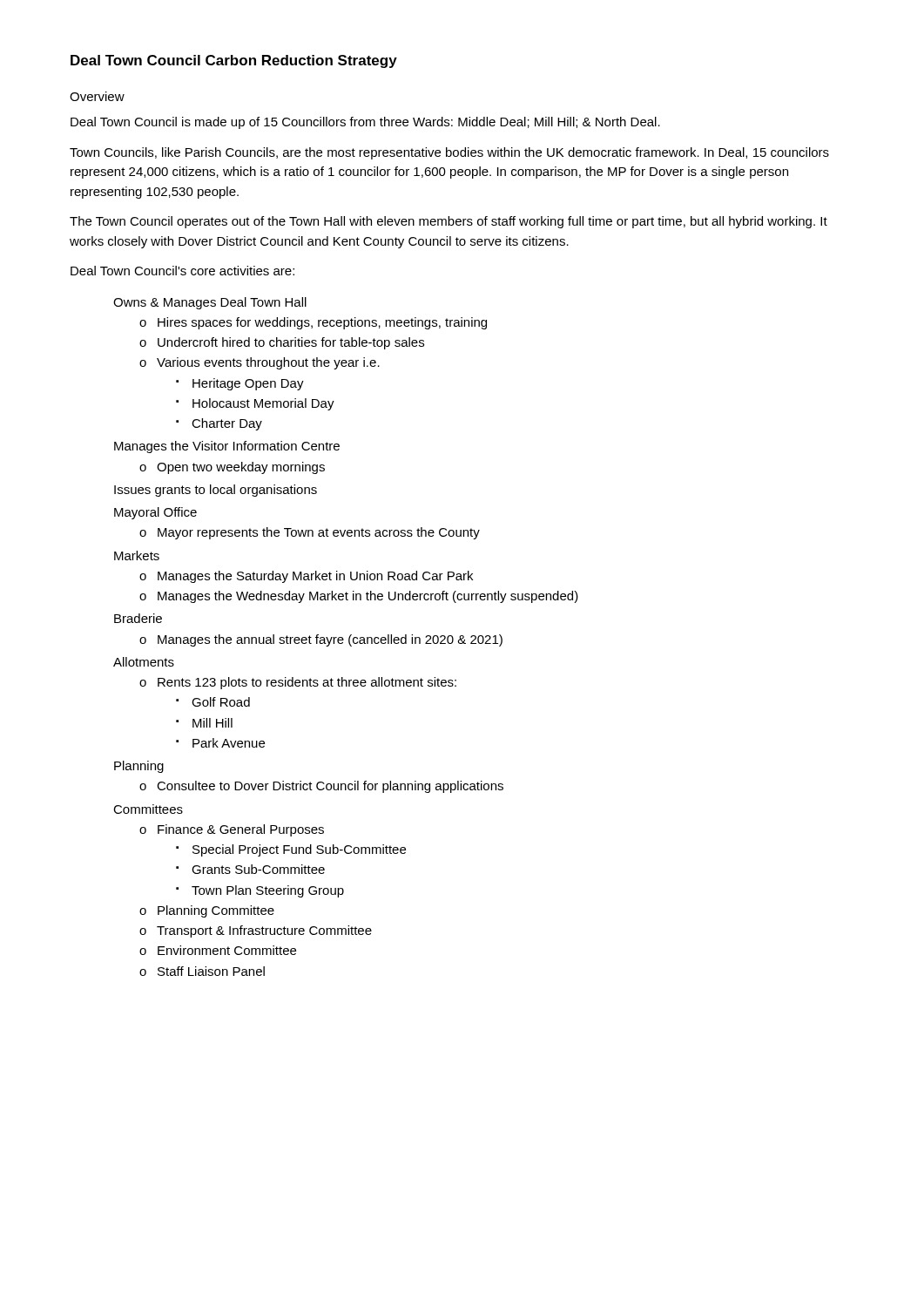
Task: Select the passage starting "Deal Town Council Carbon Reduction Strategy"
Action: [x=233, y=61]
